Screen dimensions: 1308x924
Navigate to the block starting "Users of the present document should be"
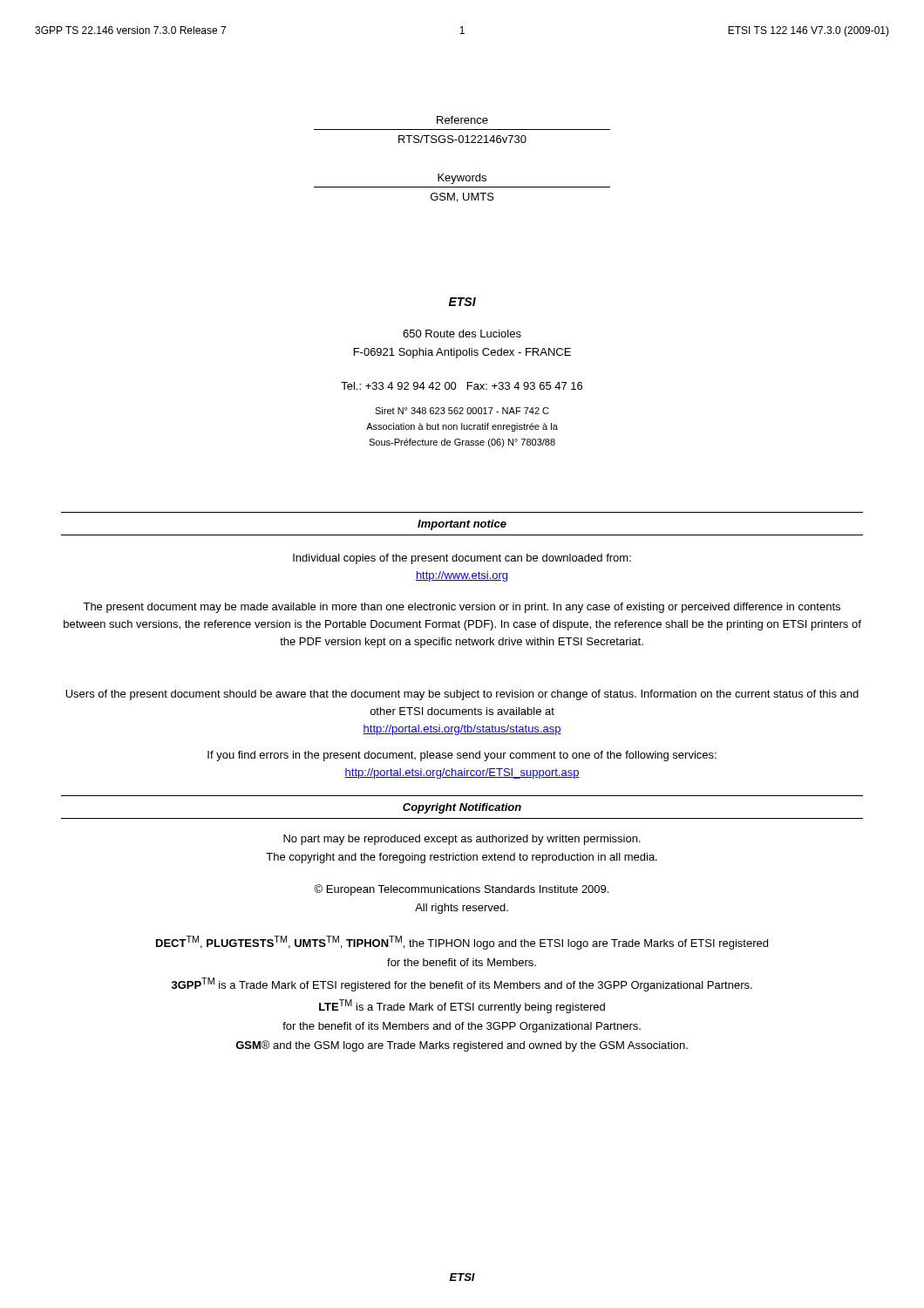click(x=462, y=711)
